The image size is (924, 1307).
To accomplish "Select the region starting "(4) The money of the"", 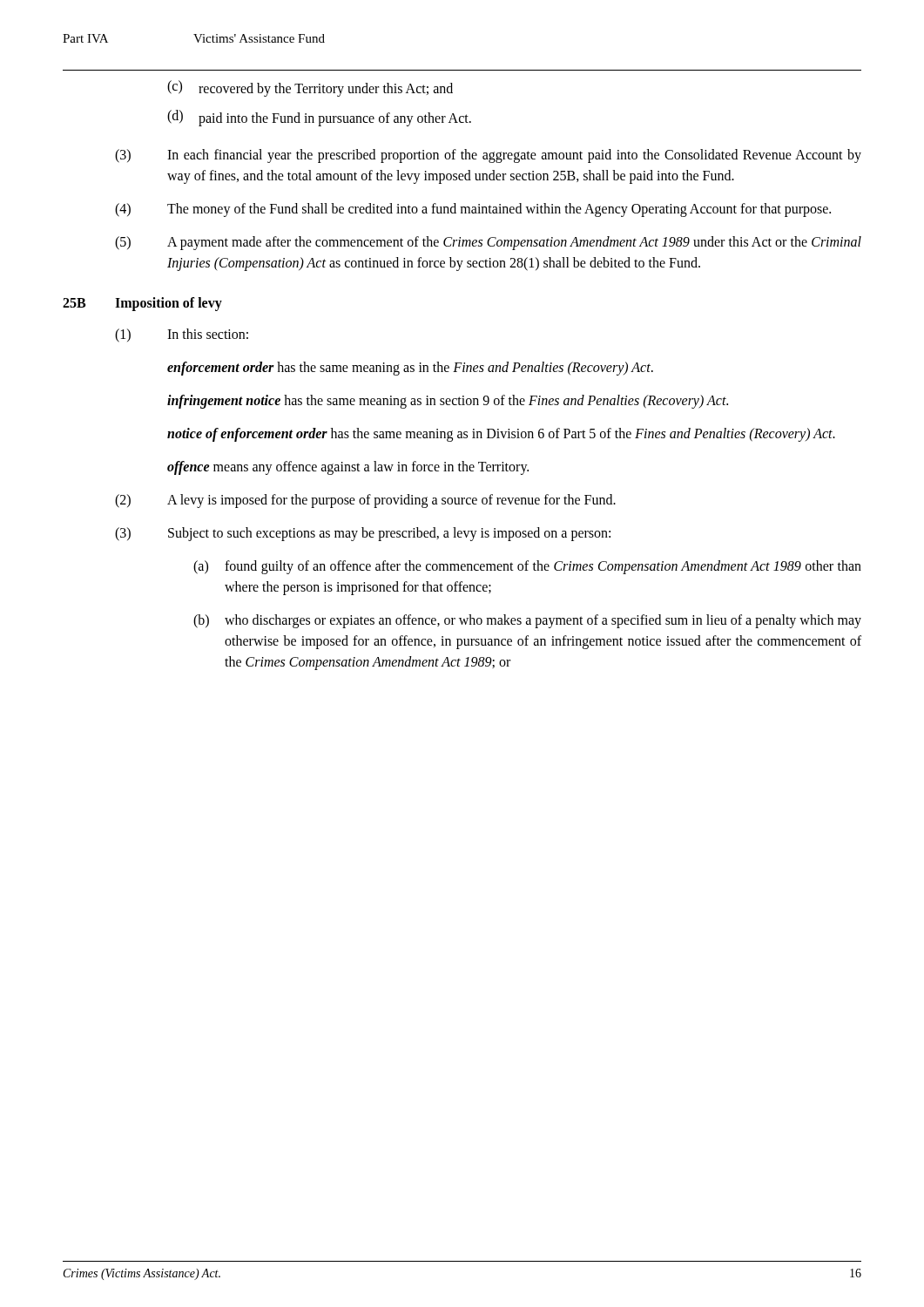I will click(488, 209).
